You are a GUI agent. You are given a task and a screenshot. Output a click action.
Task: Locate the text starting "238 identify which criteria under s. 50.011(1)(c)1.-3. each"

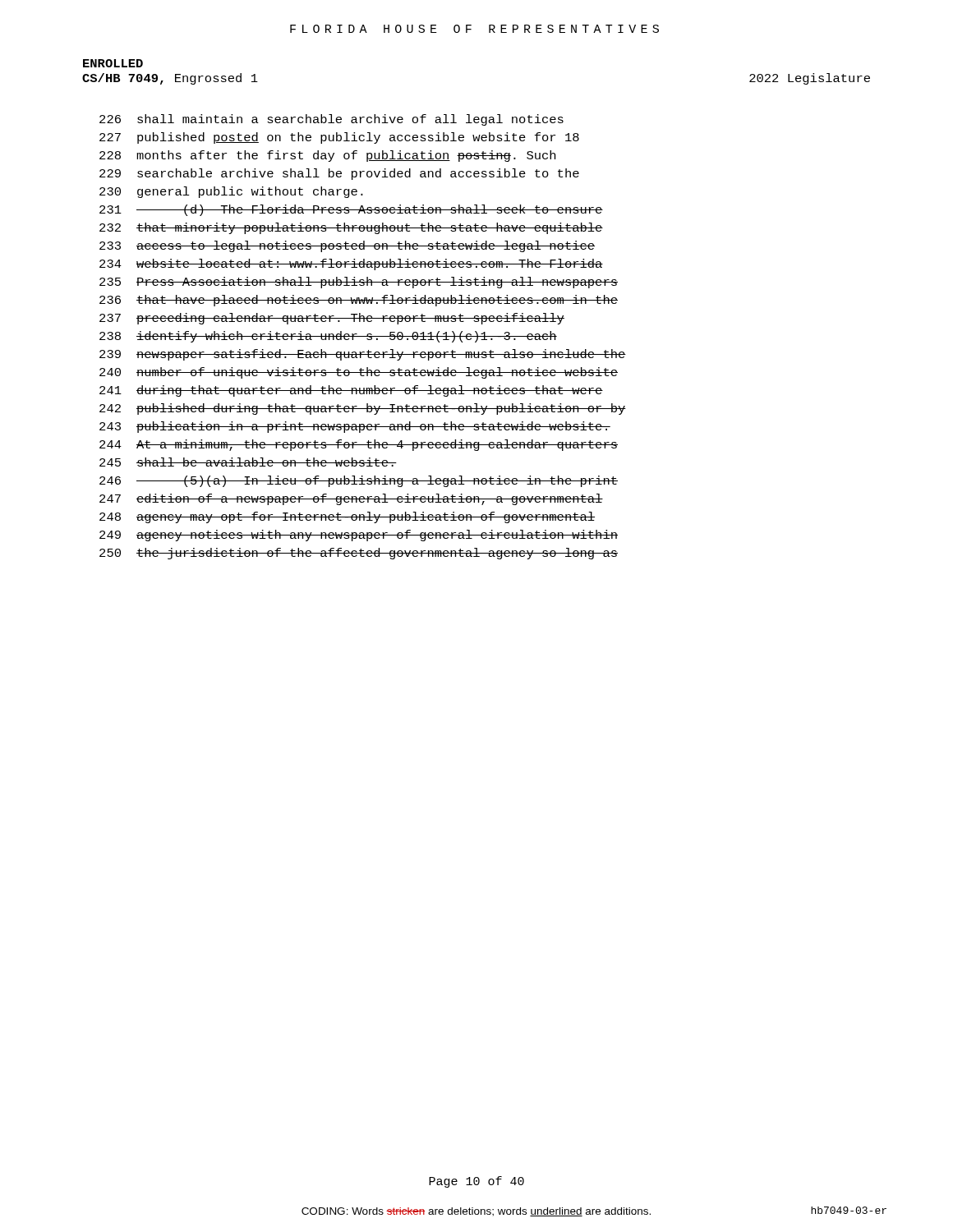click(x=472, y=337)
